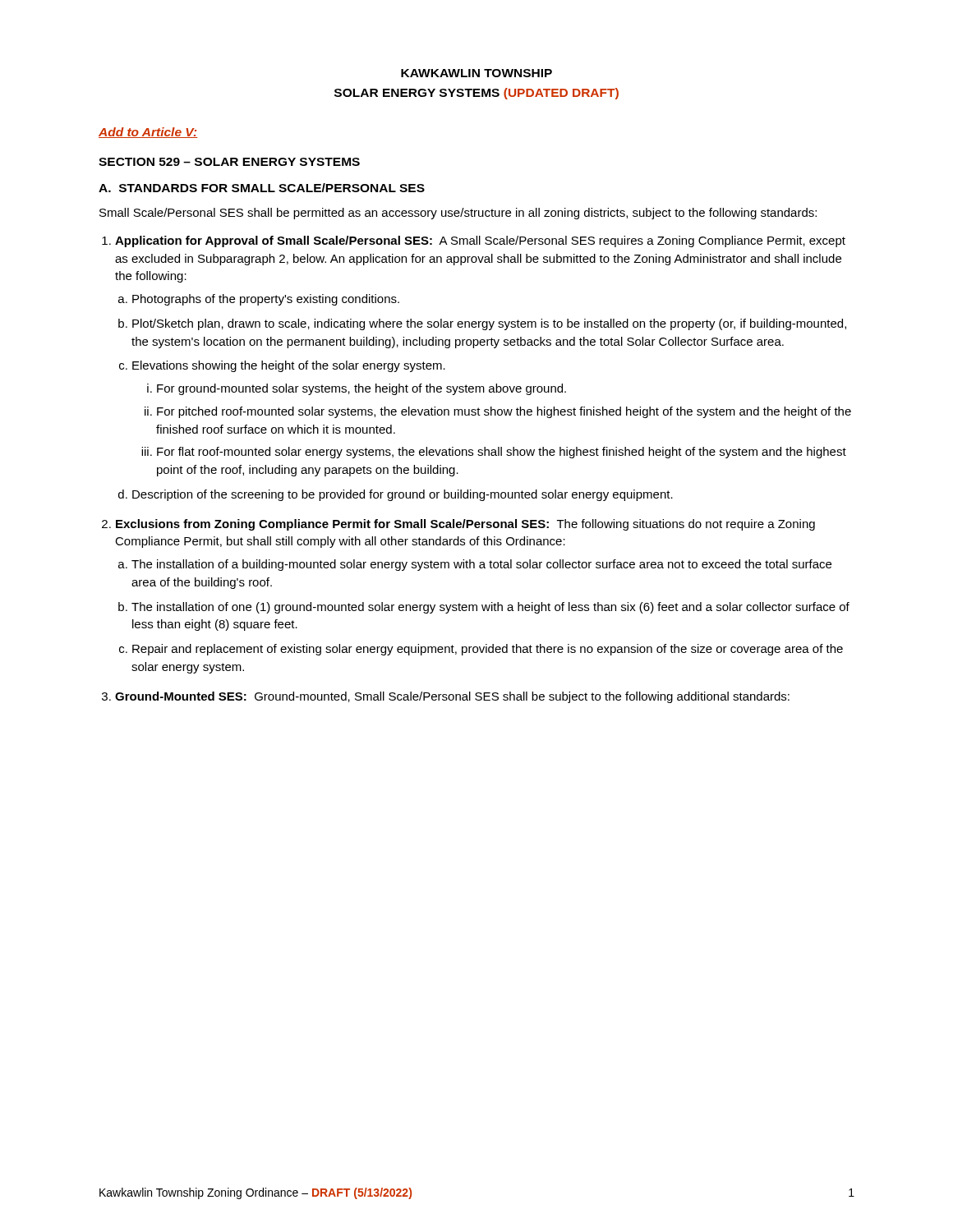Navigate to the element starting "Photographs of the"
The height and width of the screenshot is (1232, 953).
[266, 299]
